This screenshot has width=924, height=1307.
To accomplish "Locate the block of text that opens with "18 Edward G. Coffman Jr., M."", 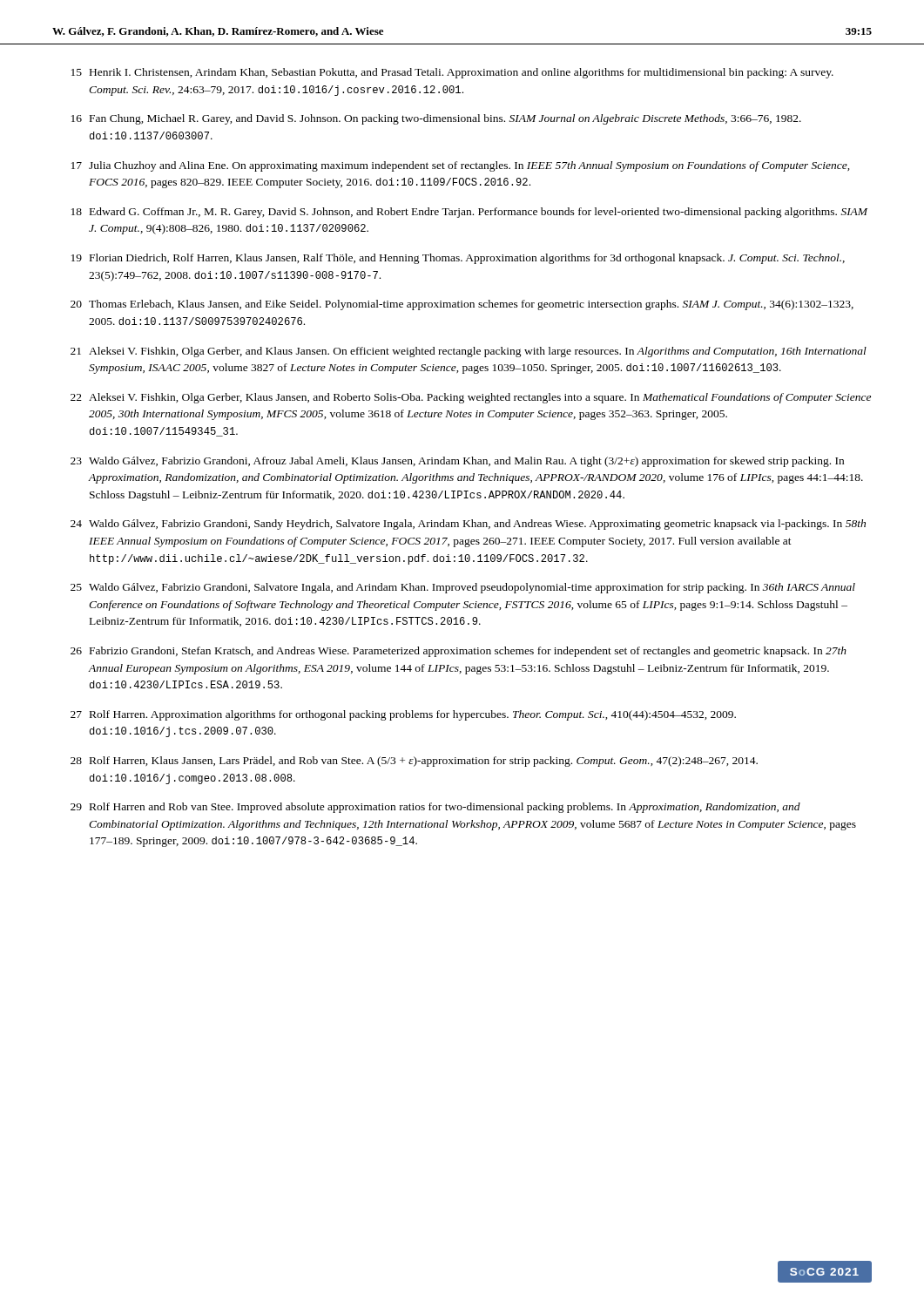I will coord(462,220).
